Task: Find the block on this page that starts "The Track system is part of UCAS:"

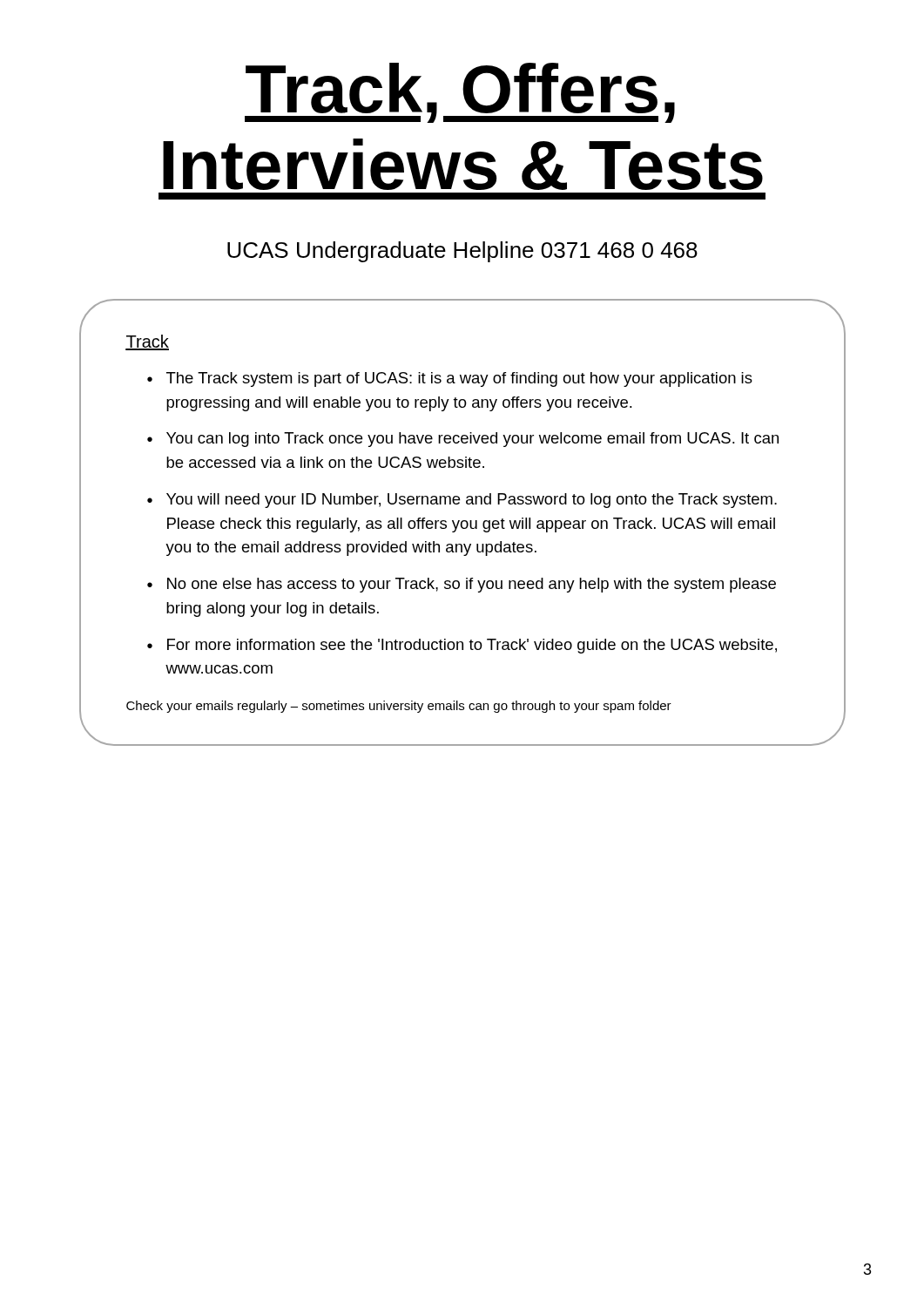Action: pyautogui.click(x=459, y=390)
